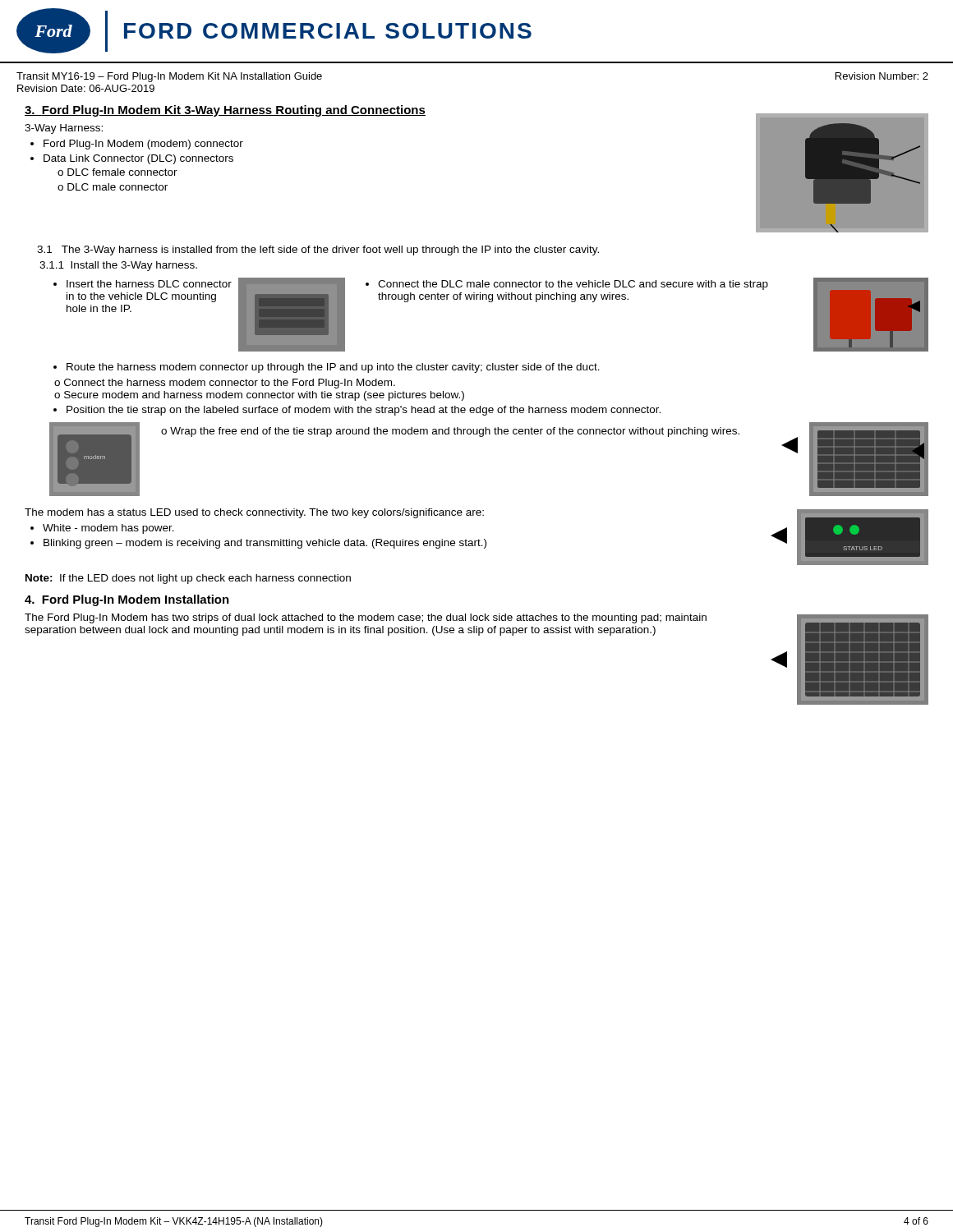
Task: Locate the region starting "The modem has a status LED used"
Action: pos(255,512)
